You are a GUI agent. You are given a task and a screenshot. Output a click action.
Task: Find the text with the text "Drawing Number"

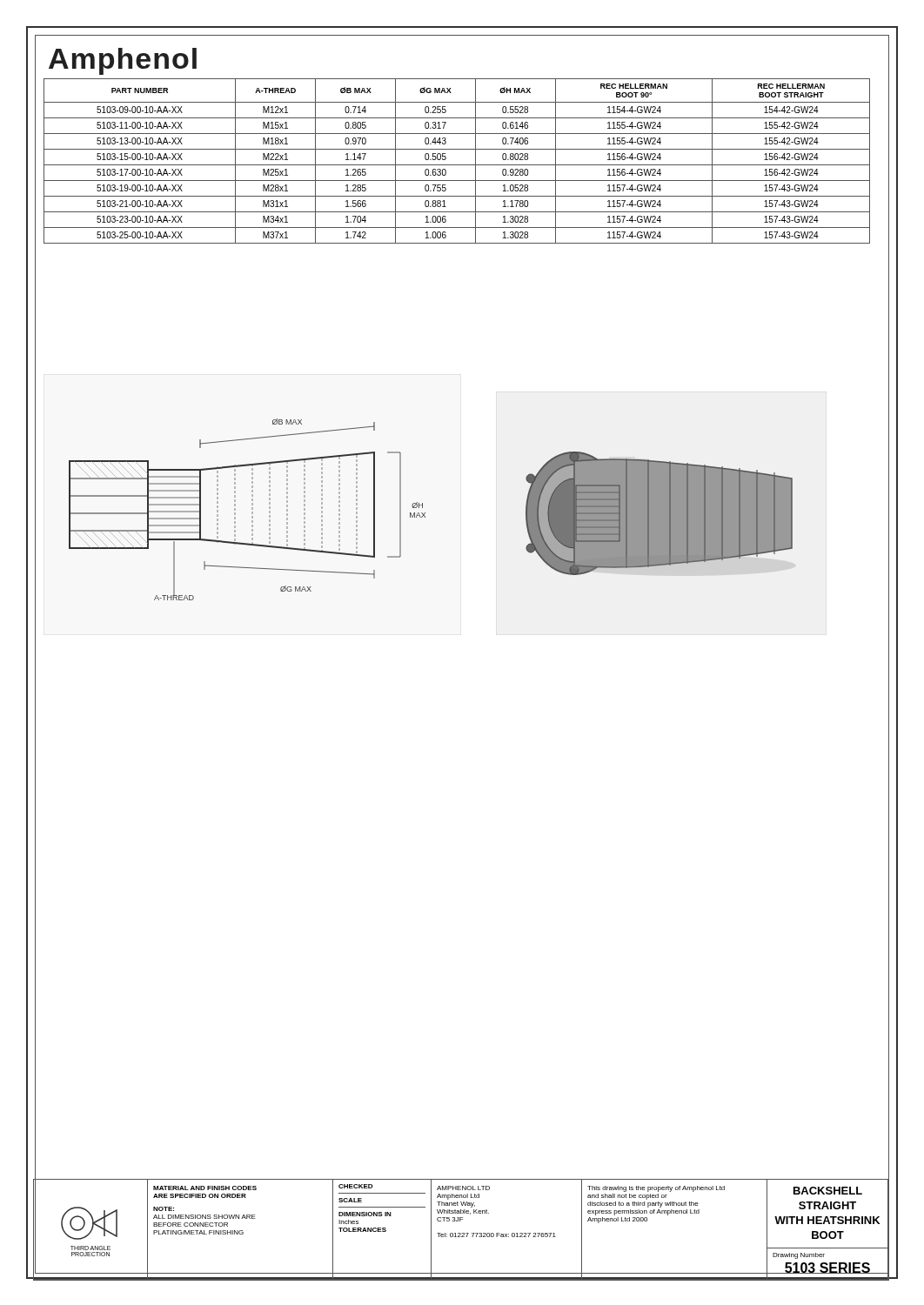tap(799, 1255)
